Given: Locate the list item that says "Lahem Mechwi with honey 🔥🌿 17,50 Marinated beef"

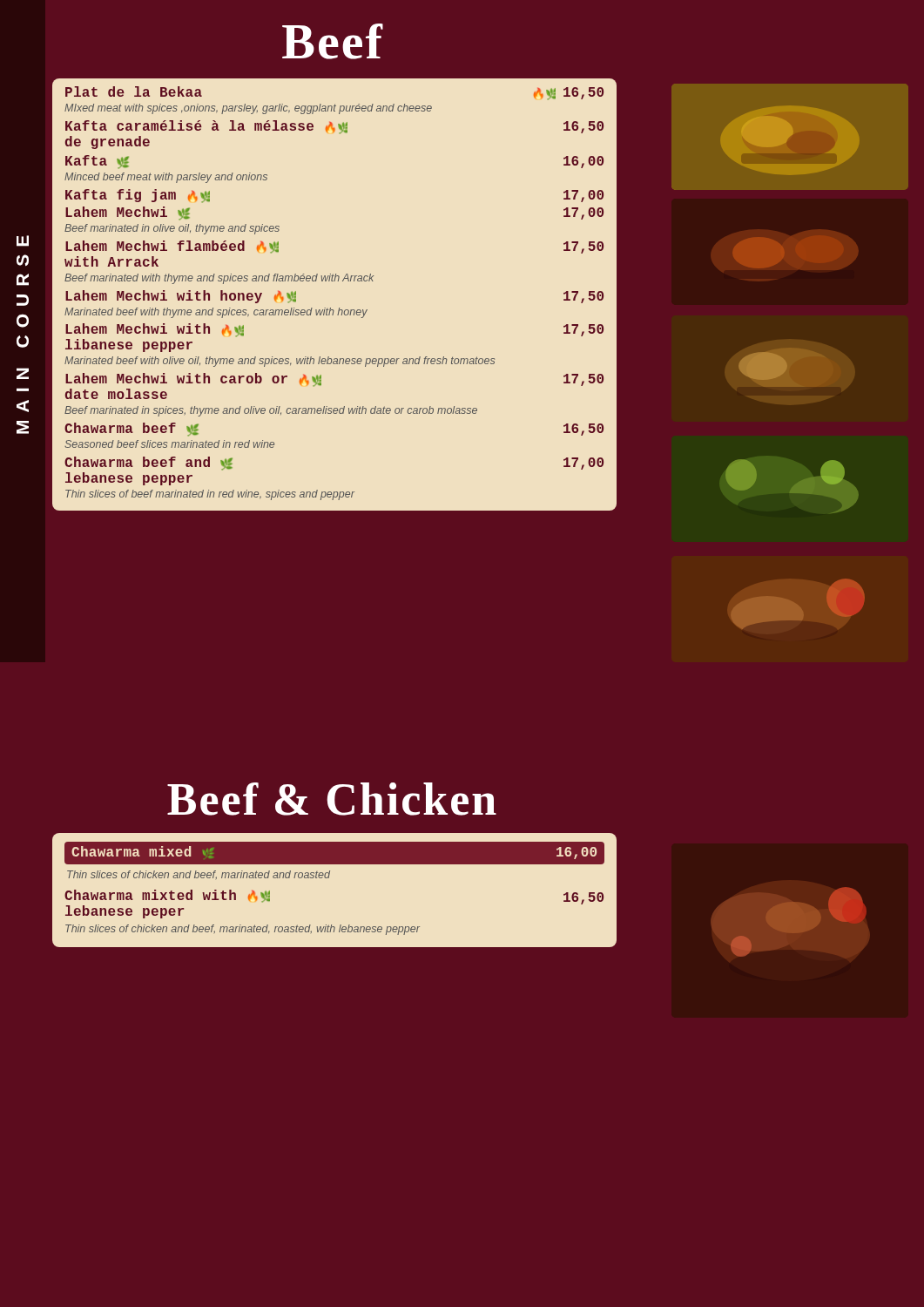Looking at the screenshot, I should pyautogui.click(x=334, y=304).
